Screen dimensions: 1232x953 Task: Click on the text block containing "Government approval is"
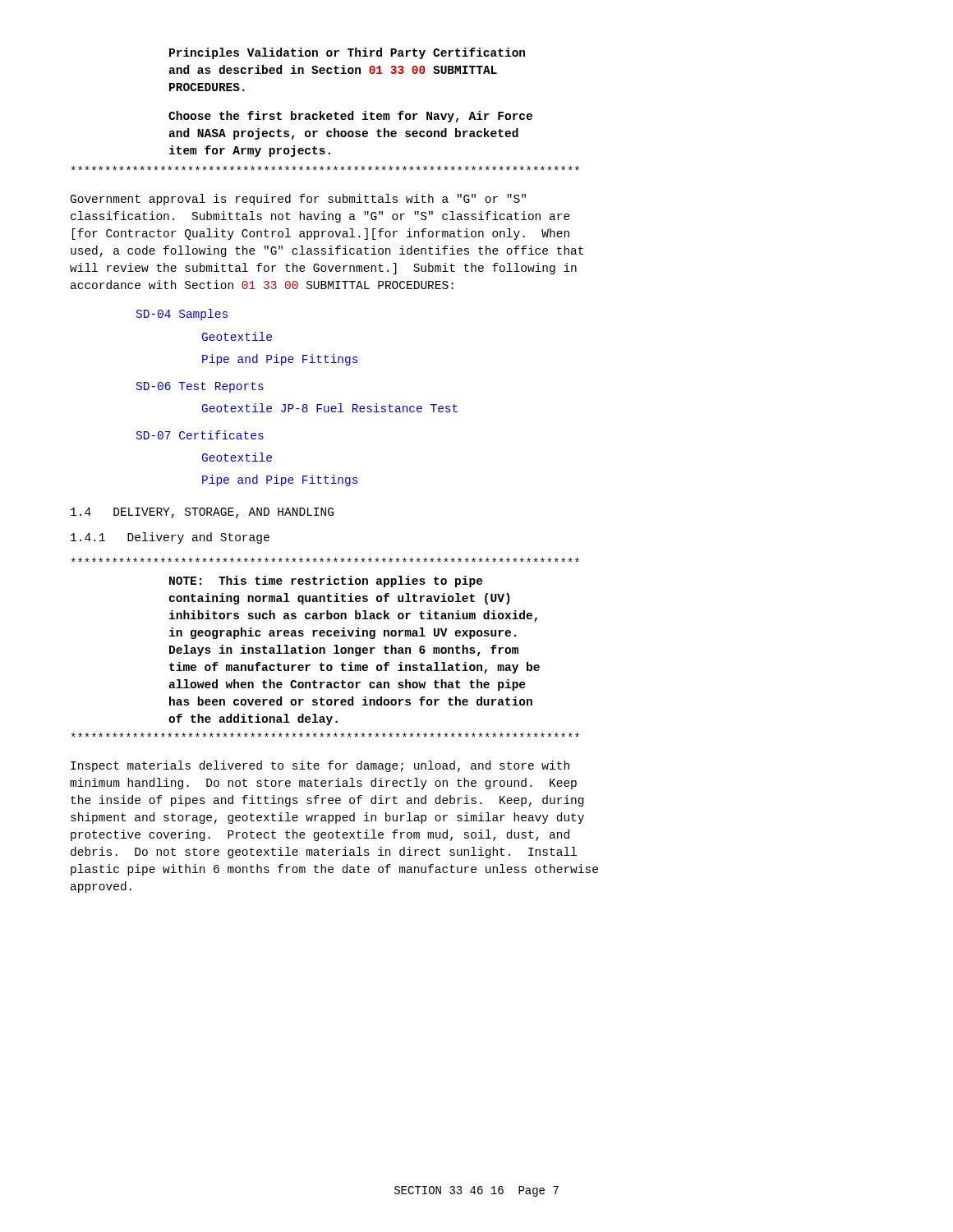coord(327,243)
